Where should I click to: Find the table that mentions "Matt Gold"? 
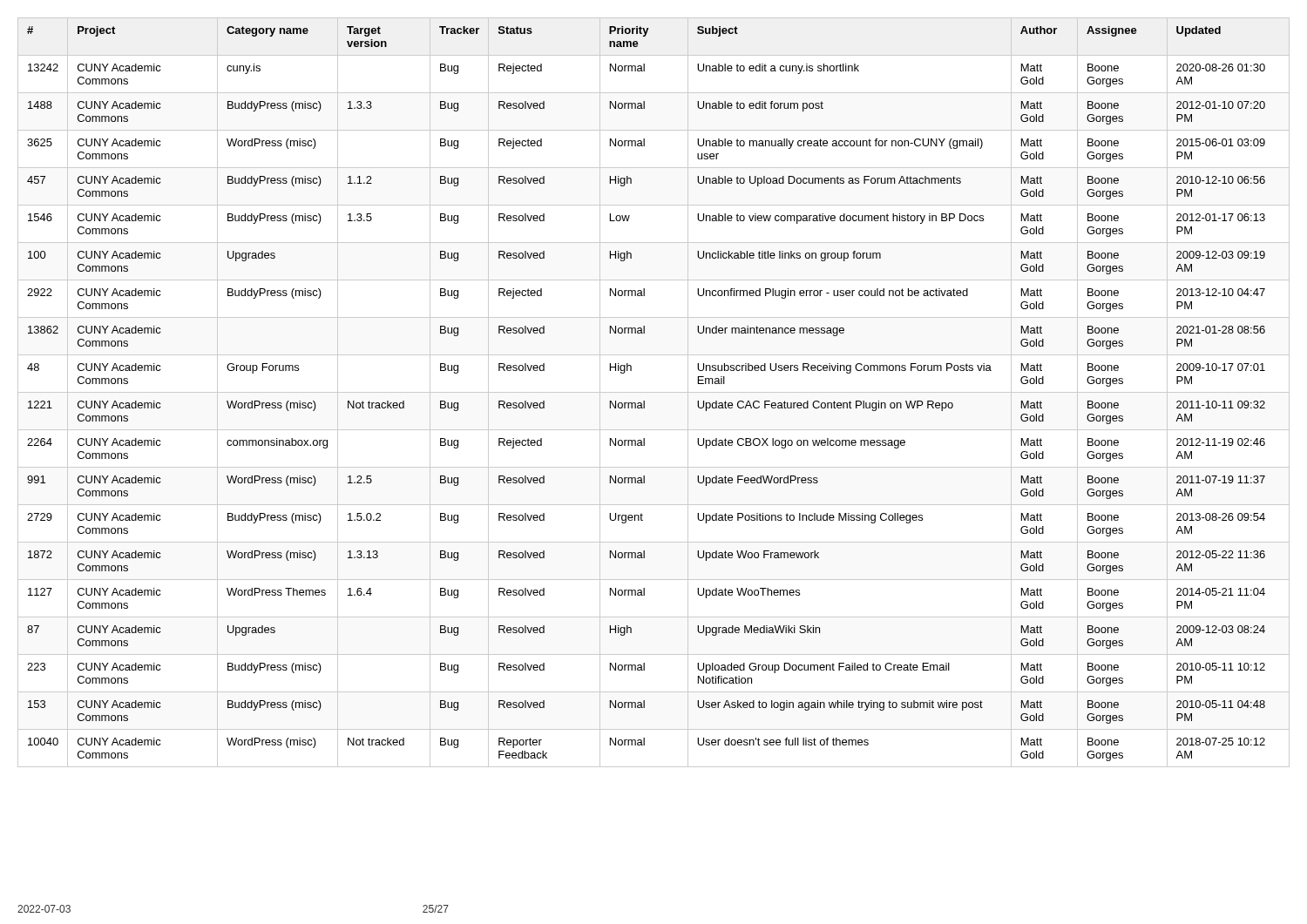654,392
